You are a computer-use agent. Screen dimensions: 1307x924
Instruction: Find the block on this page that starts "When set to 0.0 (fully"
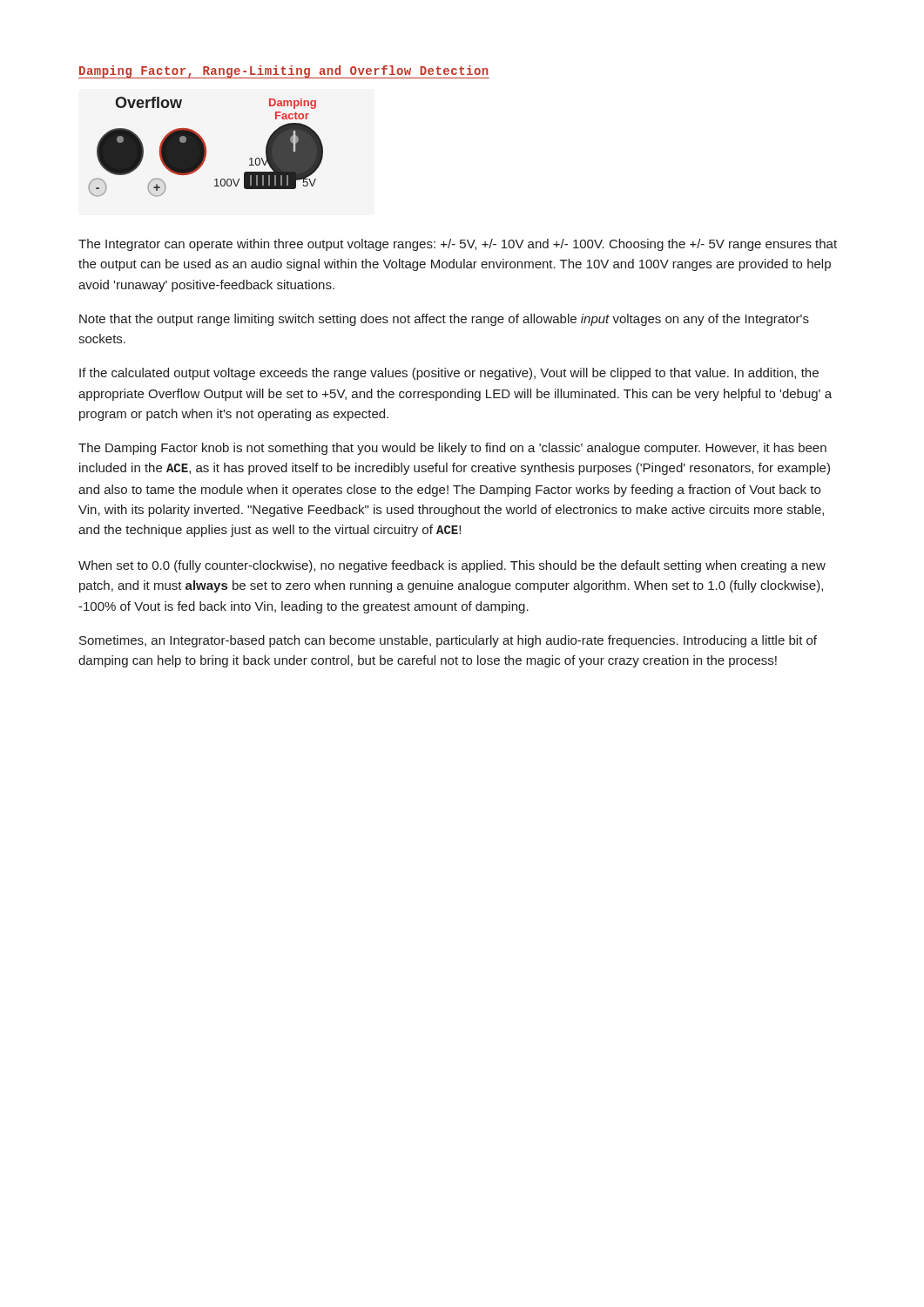pyautogui.click(x=452, y=585)
